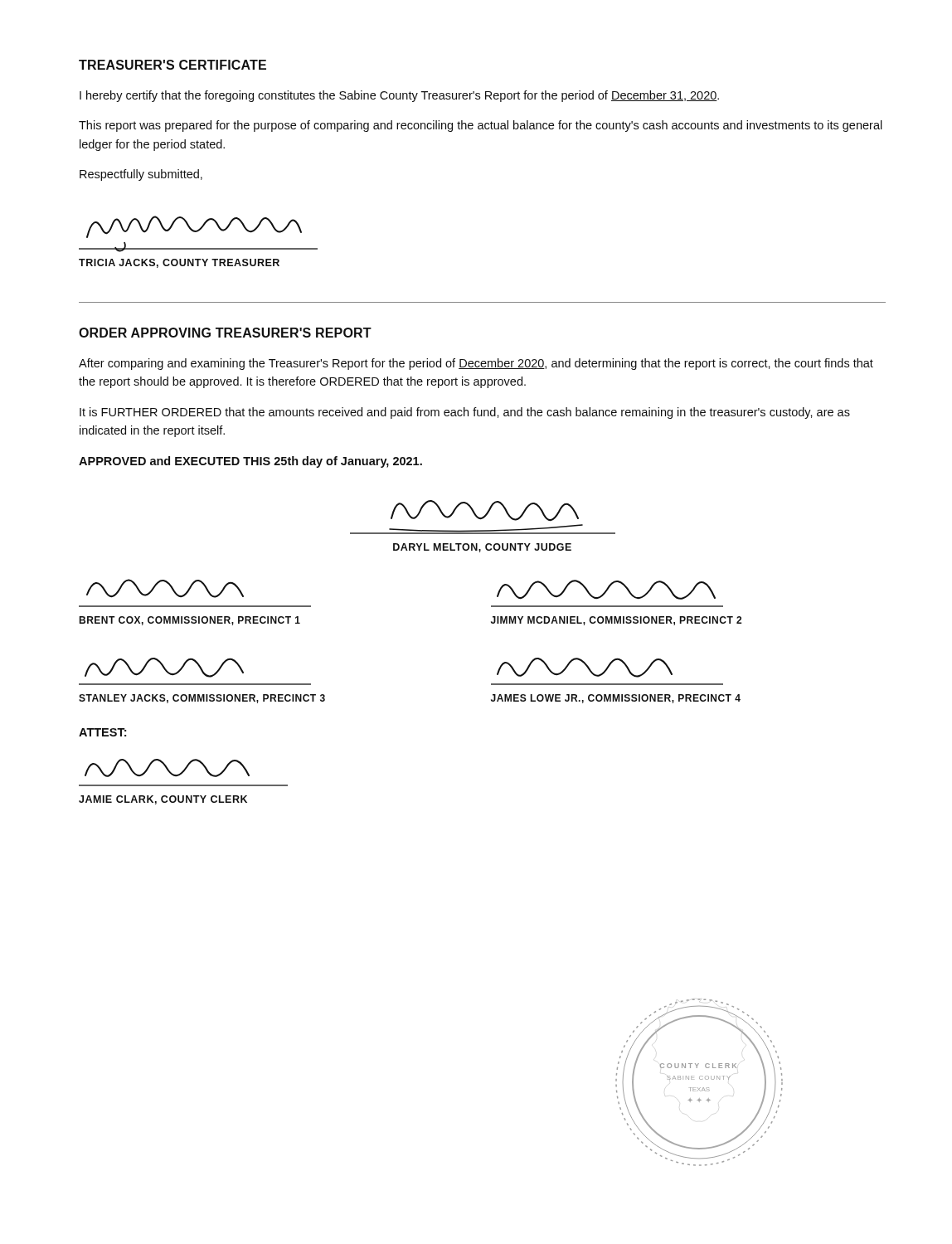
Task: Select the text block with the text "I hereby certify that the"
Action: point(399,95)
